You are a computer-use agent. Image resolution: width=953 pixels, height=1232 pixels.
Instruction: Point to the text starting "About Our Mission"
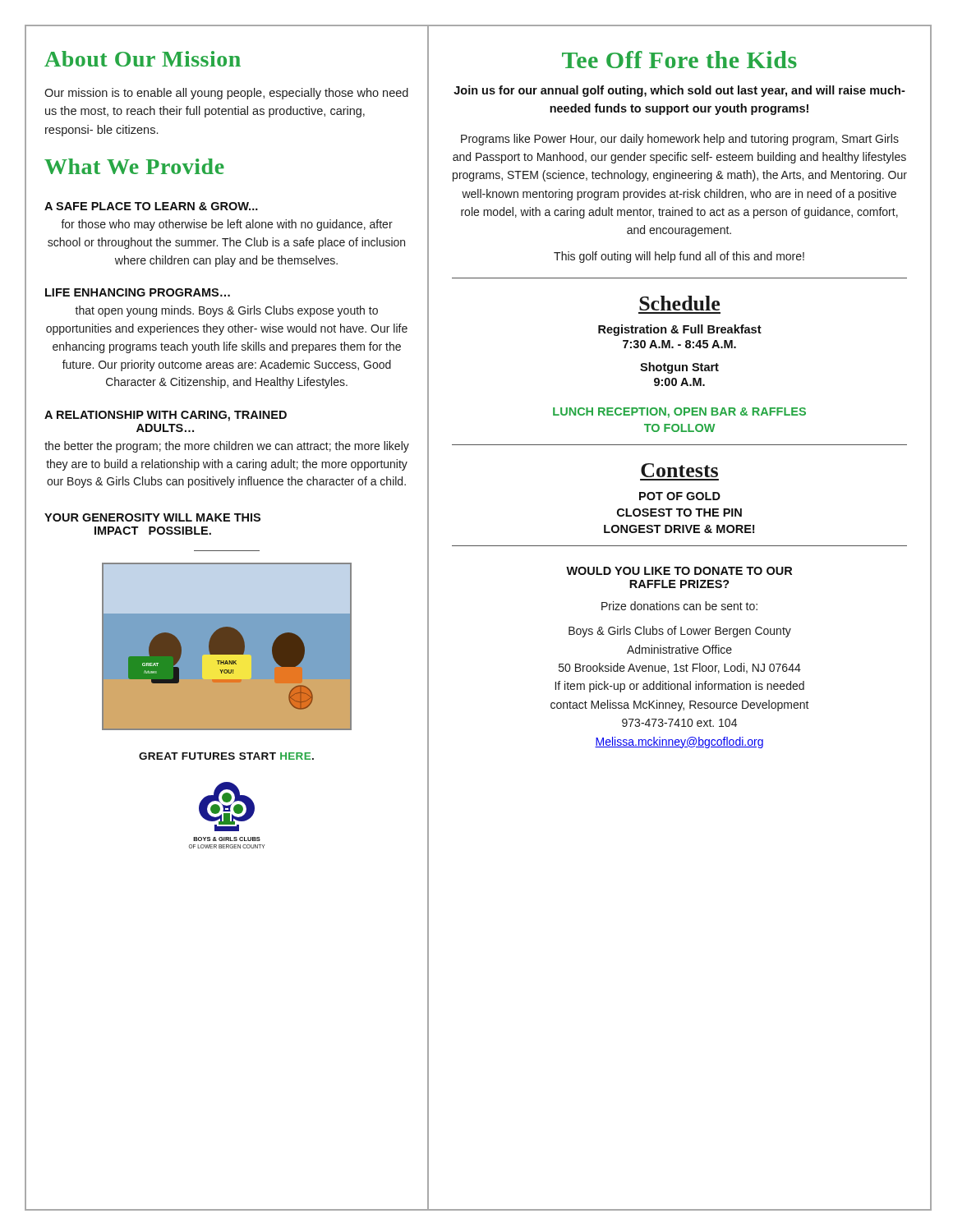point(143,59)
